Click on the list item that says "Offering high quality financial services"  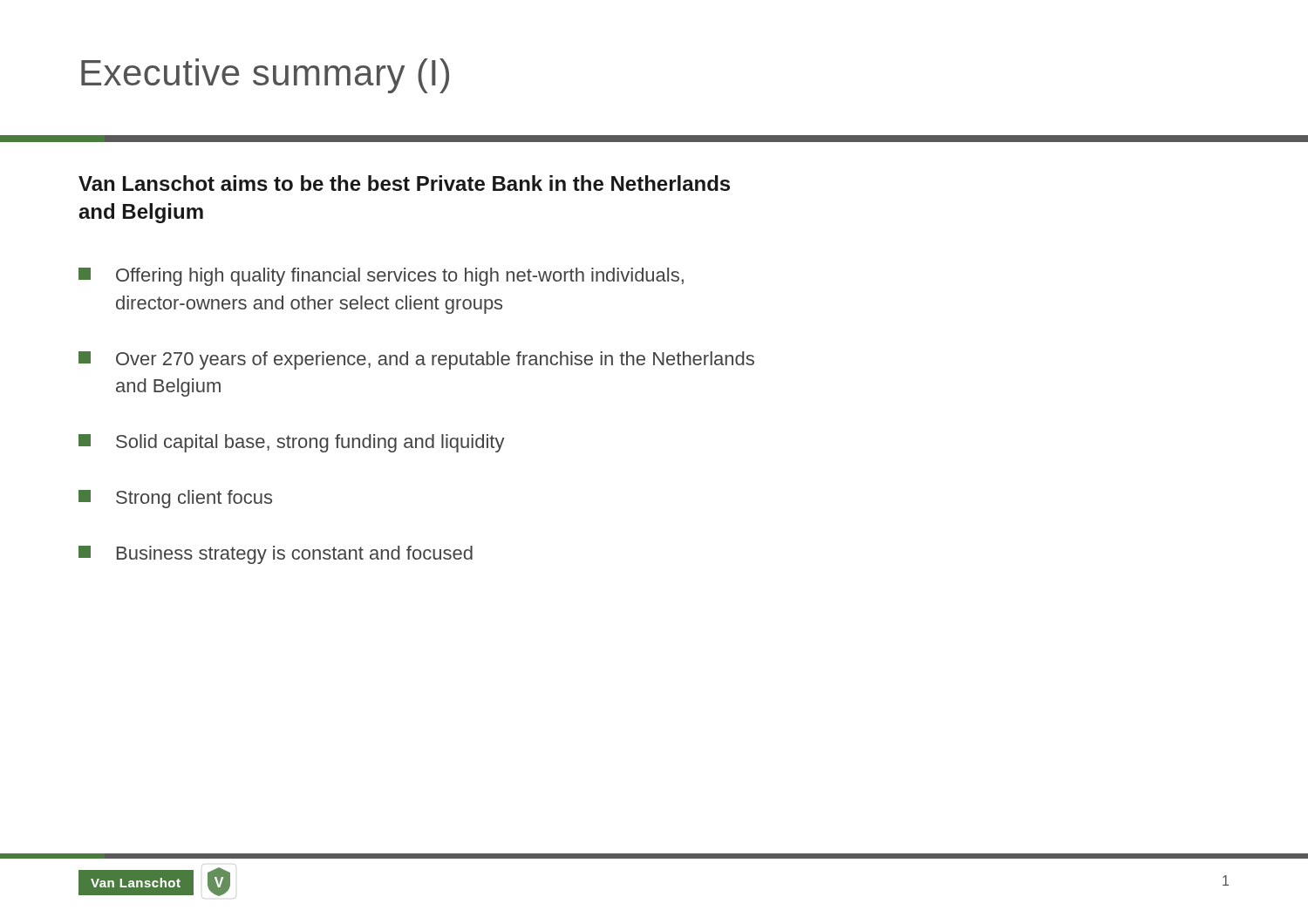(x=382, y=289)
